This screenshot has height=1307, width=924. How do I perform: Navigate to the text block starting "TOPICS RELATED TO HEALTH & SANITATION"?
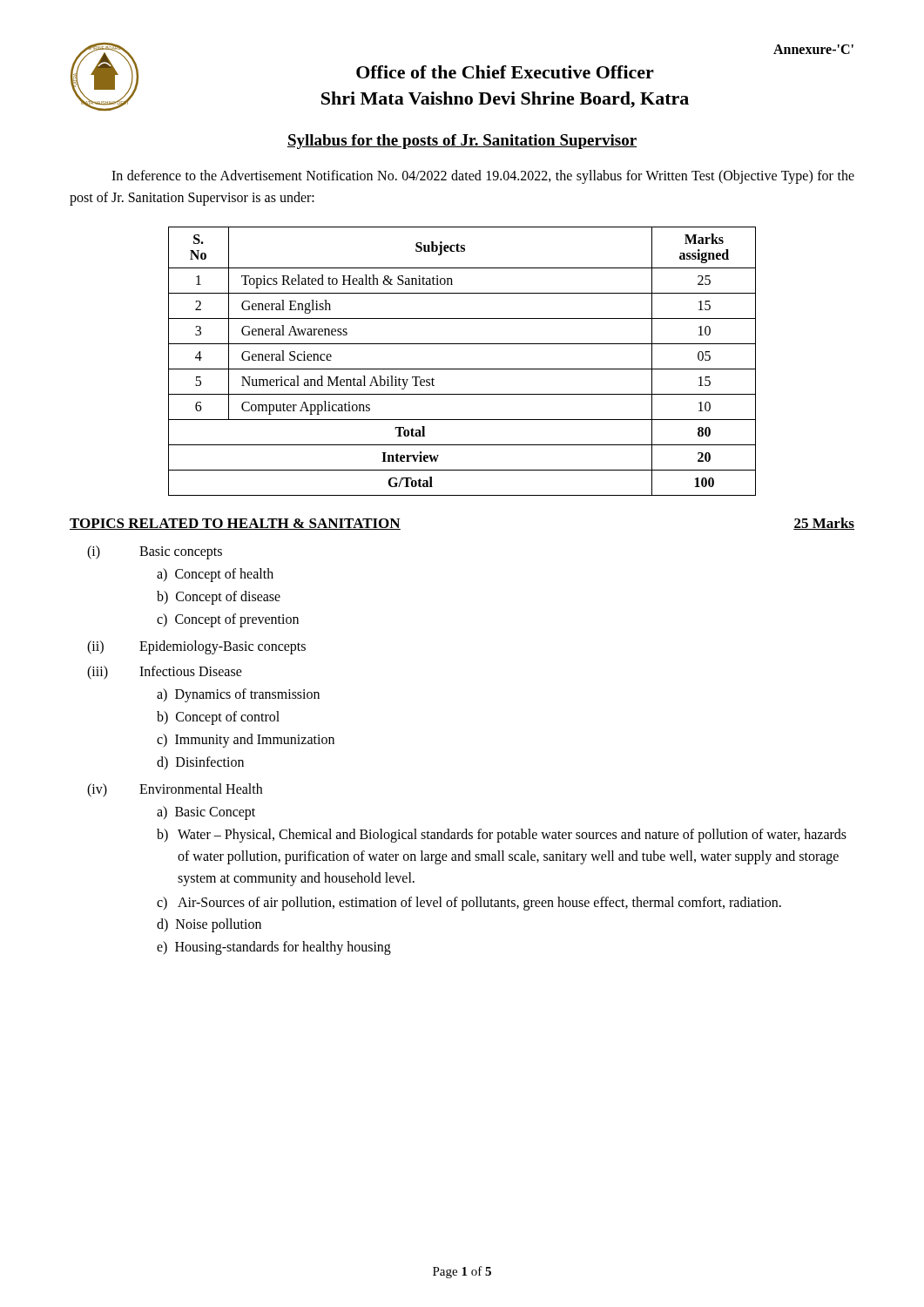[235, 523]
